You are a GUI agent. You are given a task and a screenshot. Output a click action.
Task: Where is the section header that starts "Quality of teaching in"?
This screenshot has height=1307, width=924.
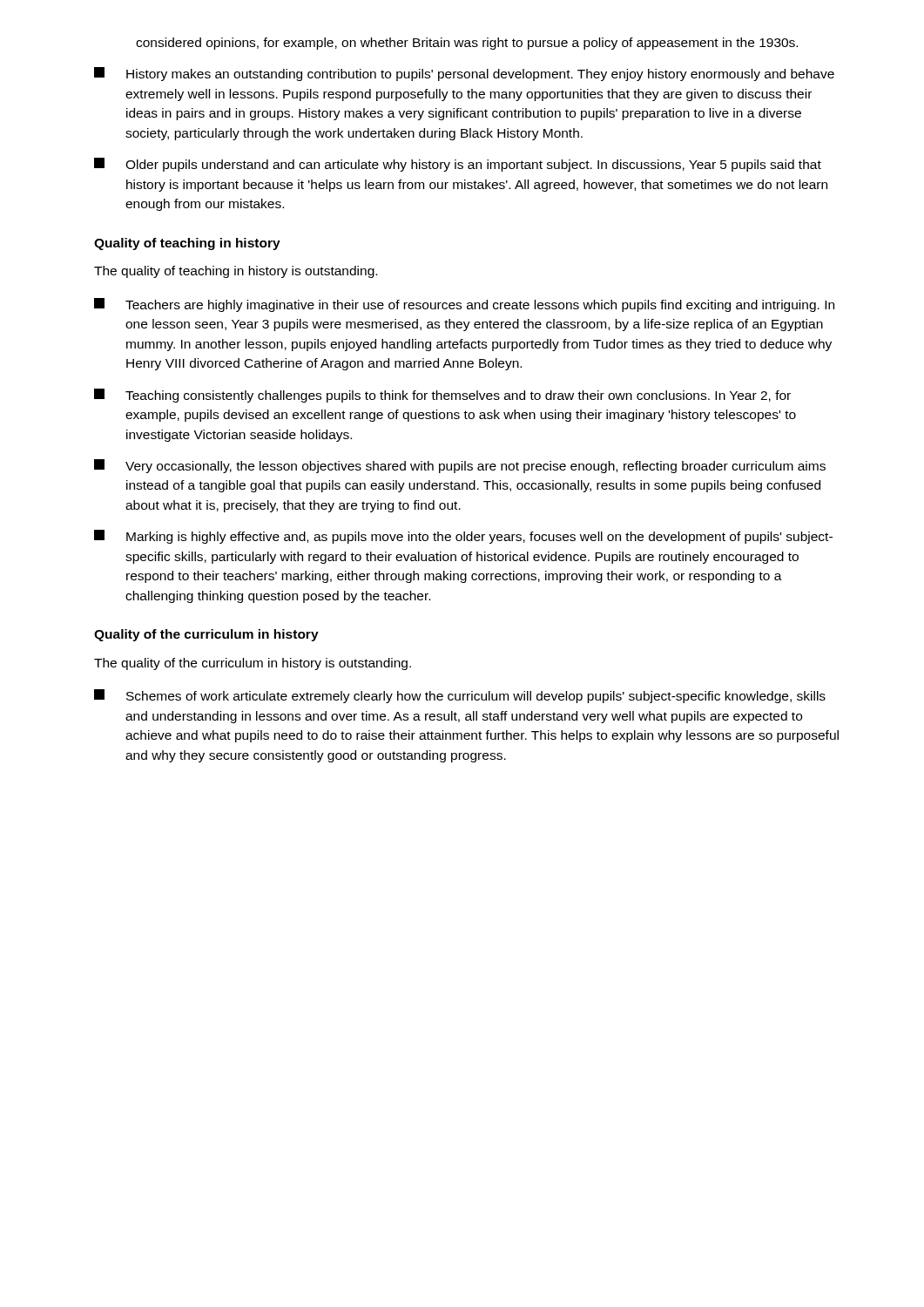187,242
